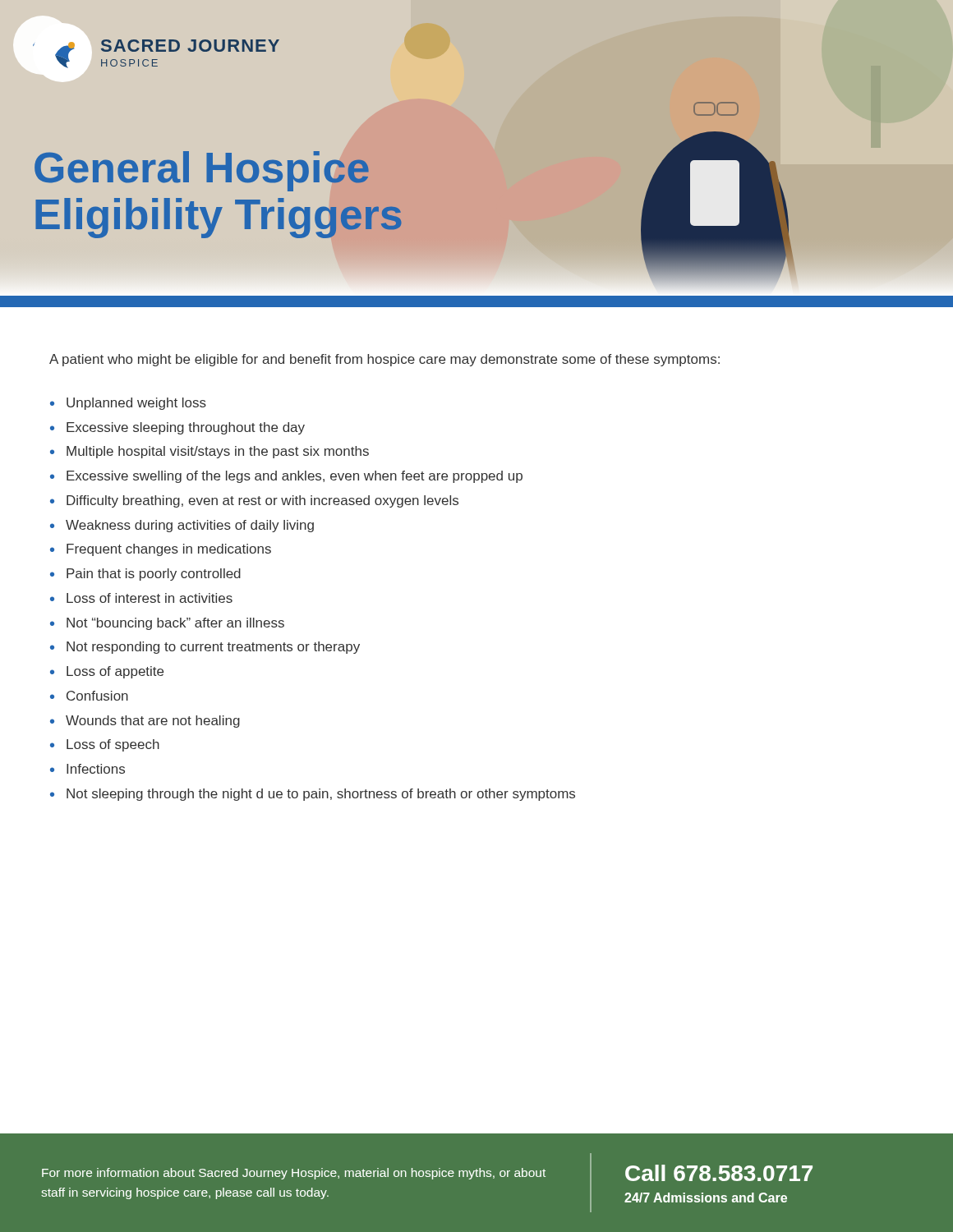Locate the photo
The width and height of the screenshot is (953, 1232).
476,148
